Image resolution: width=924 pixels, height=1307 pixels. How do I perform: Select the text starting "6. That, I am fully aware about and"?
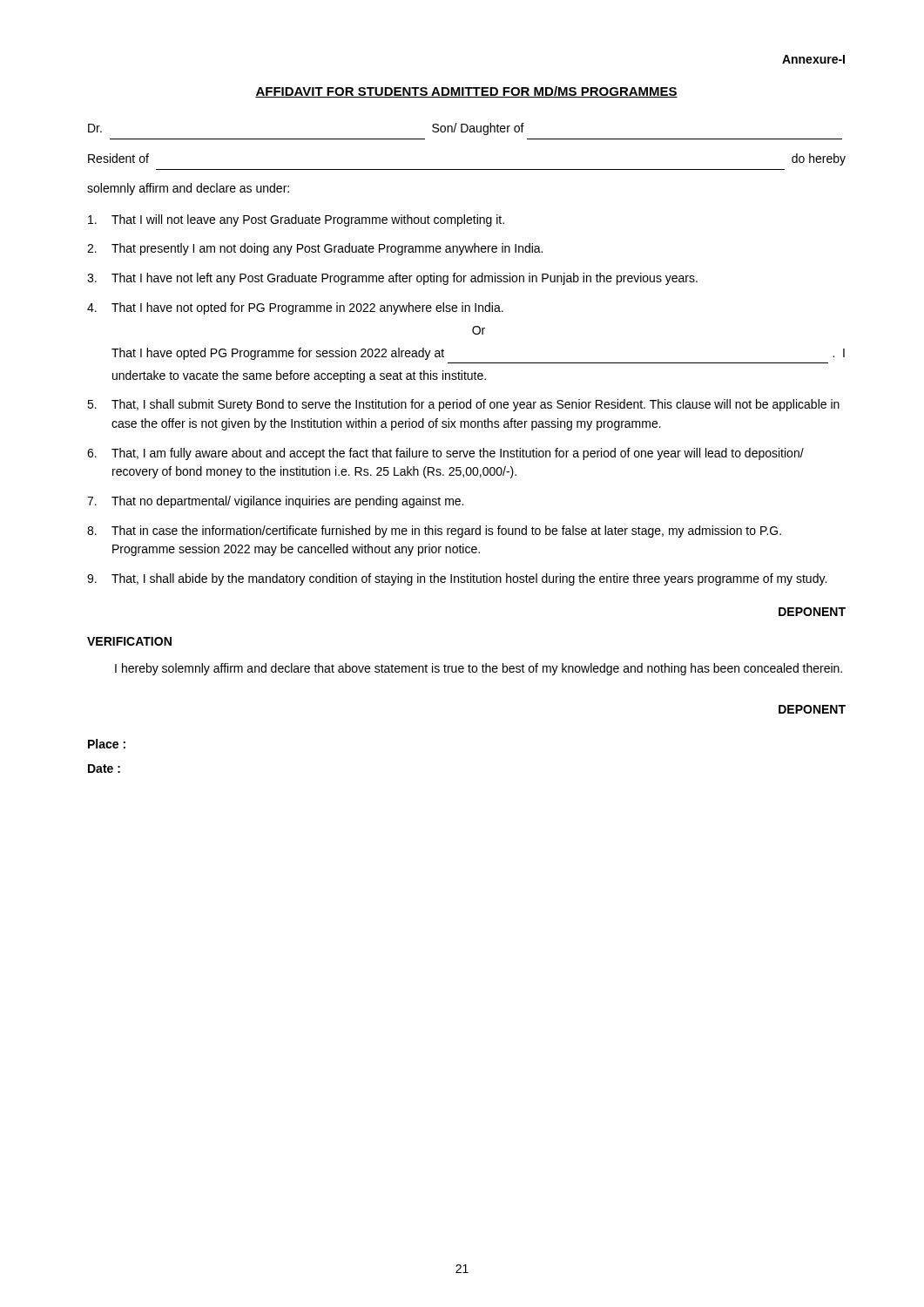(466, 463)
